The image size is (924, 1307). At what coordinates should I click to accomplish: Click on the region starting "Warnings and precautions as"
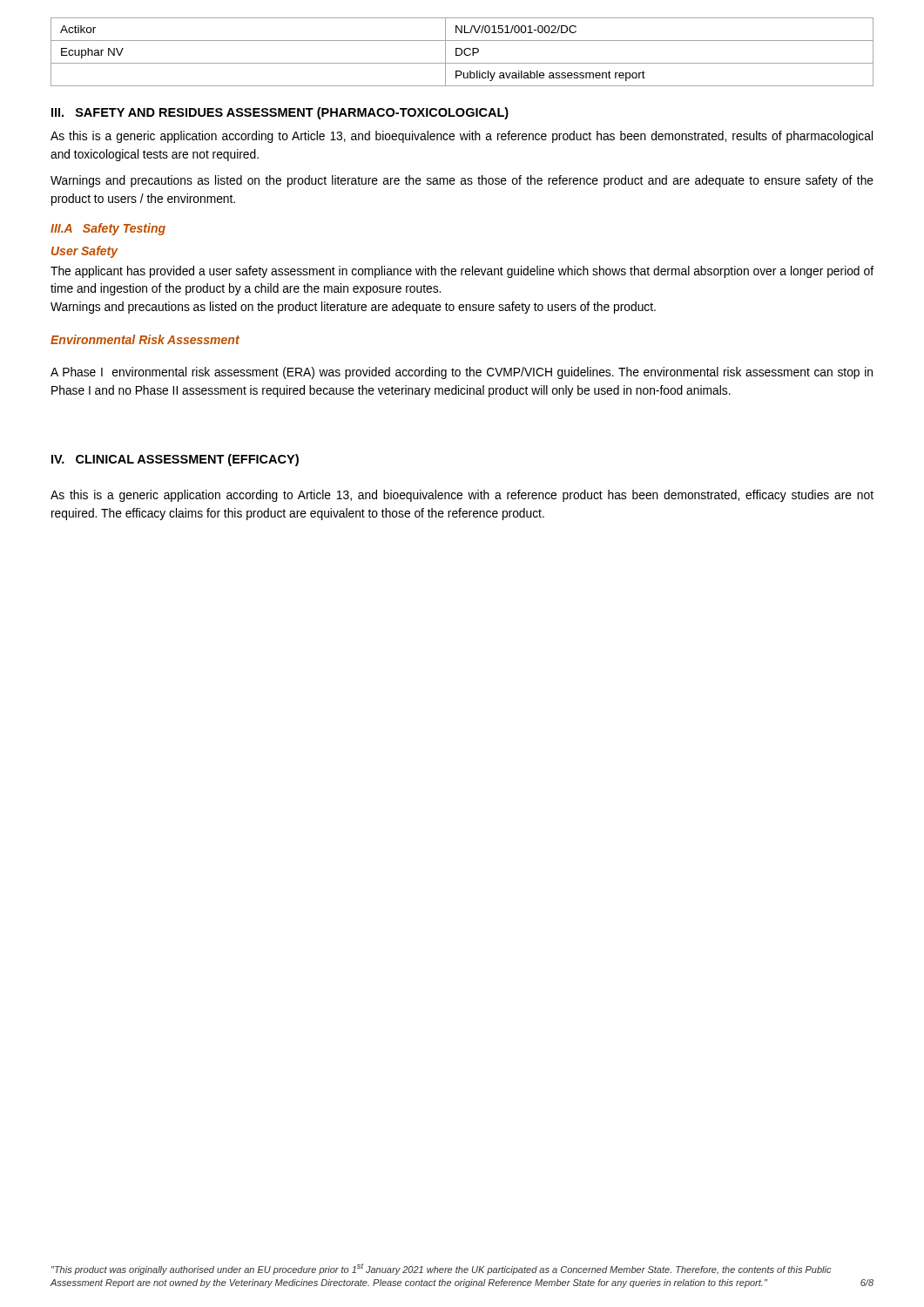[462, 190]
